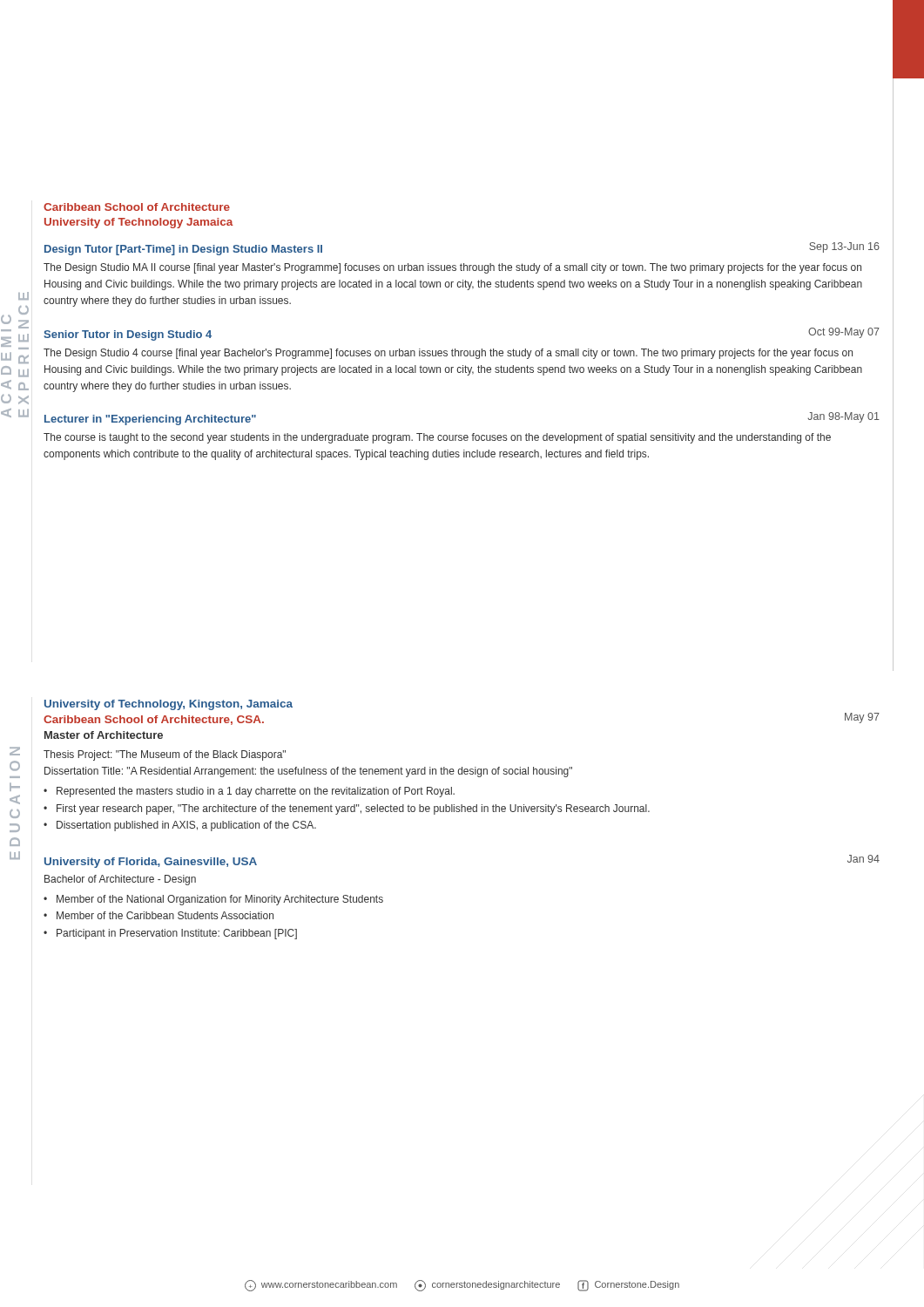Viewport: 924px width, 1307px height.
Task: Click the passage that begins "The Design Studio 4 course [final year Bachelor's"
Action: click(x=453, y=369)
